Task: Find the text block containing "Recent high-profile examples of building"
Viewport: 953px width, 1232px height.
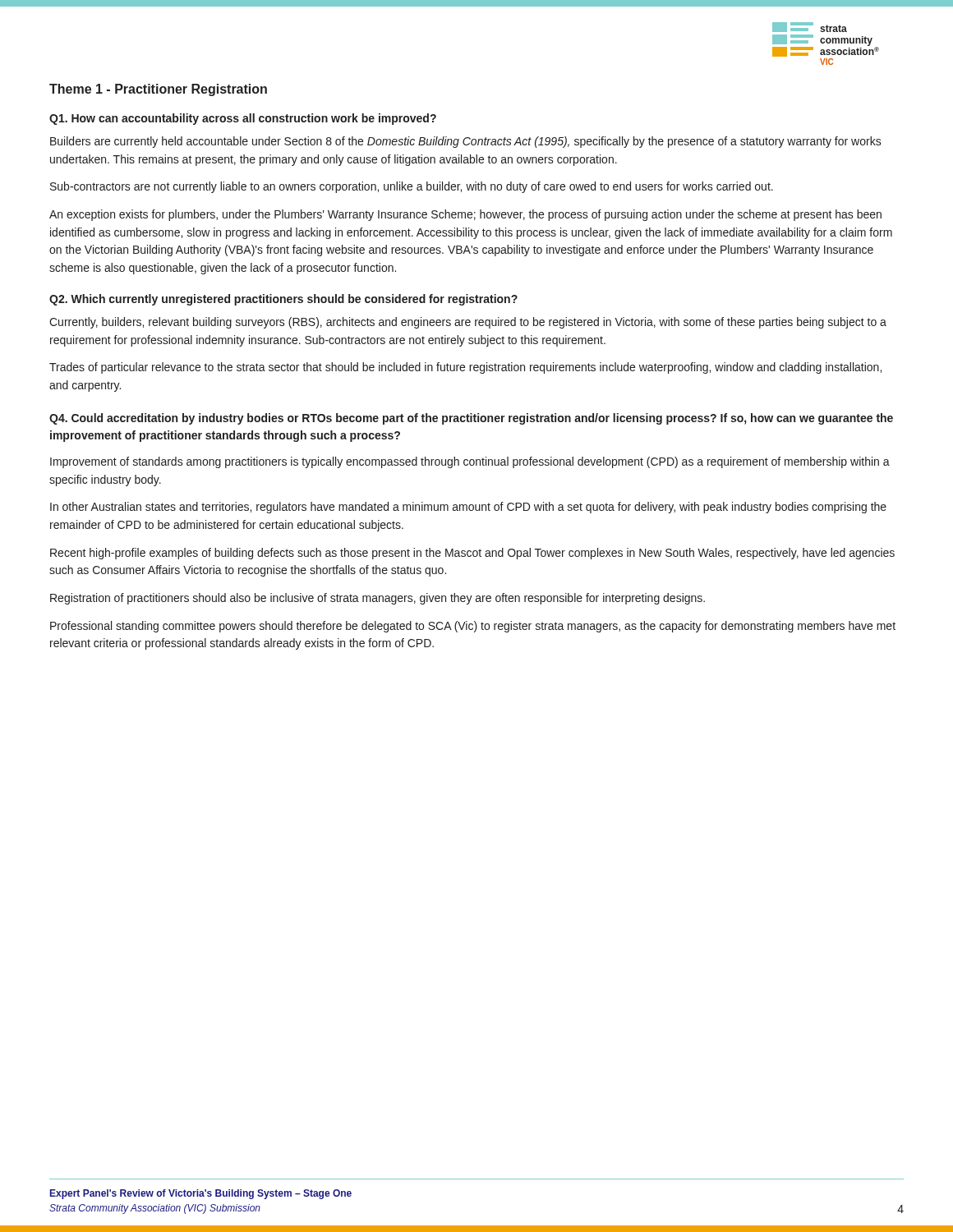Action: point(472,561)
